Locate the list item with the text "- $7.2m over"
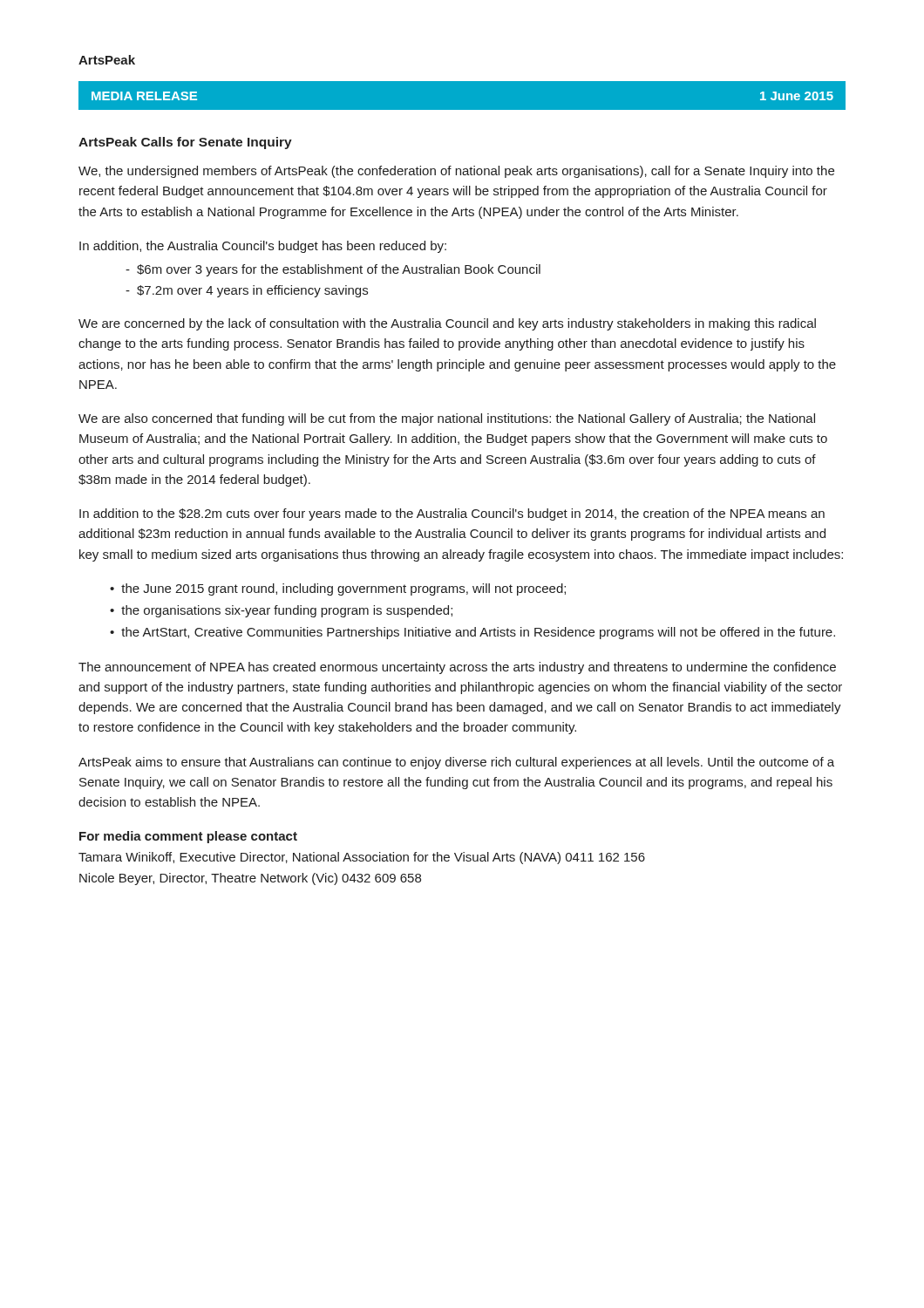 [247, 290]
